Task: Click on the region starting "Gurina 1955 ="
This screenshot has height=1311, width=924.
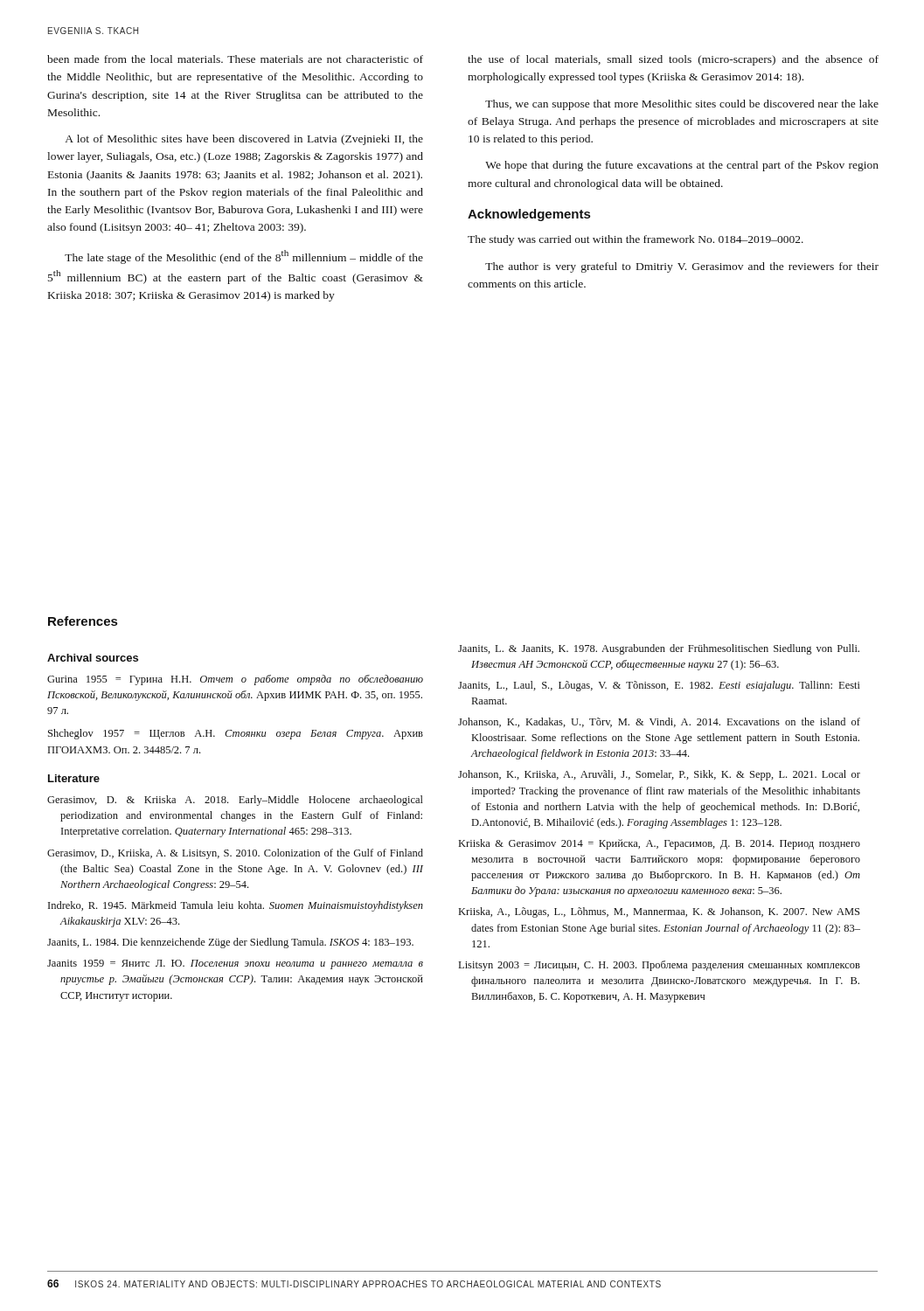Action: pos(235,695)
